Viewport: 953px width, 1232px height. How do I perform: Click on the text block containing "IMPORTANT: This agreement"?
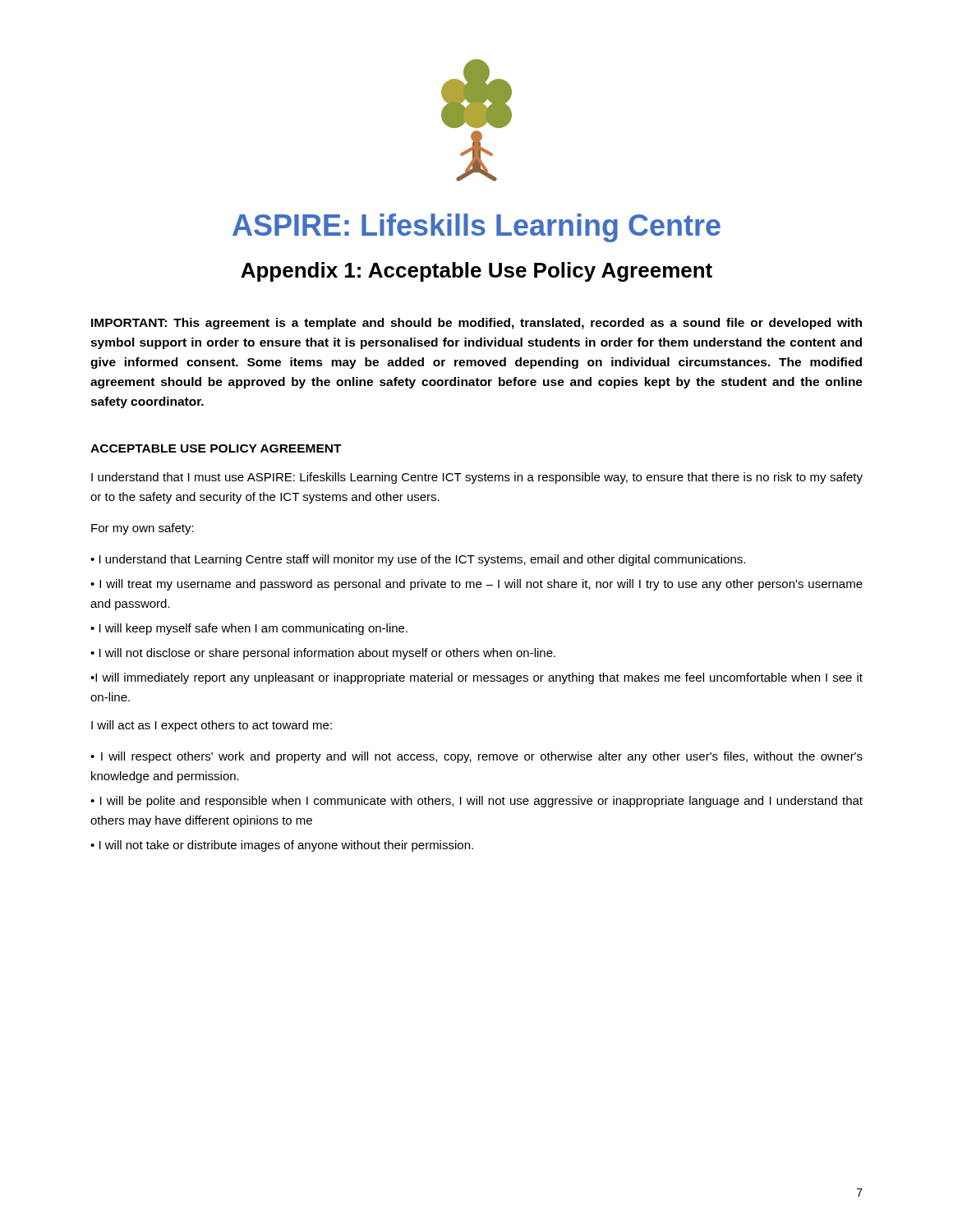476,362
